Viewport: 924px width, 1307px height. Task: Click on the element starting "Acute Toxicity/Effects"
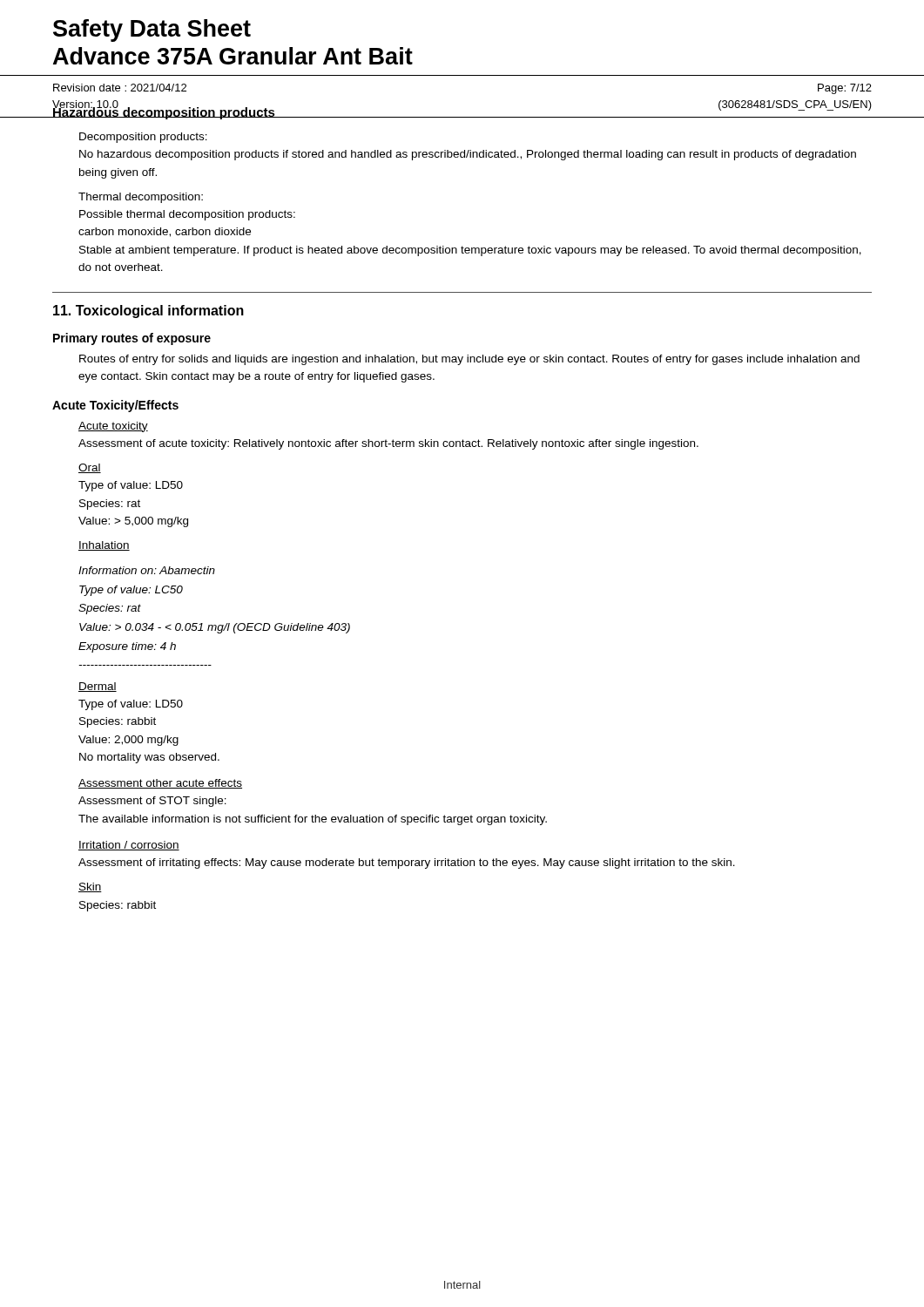point(116,405)
